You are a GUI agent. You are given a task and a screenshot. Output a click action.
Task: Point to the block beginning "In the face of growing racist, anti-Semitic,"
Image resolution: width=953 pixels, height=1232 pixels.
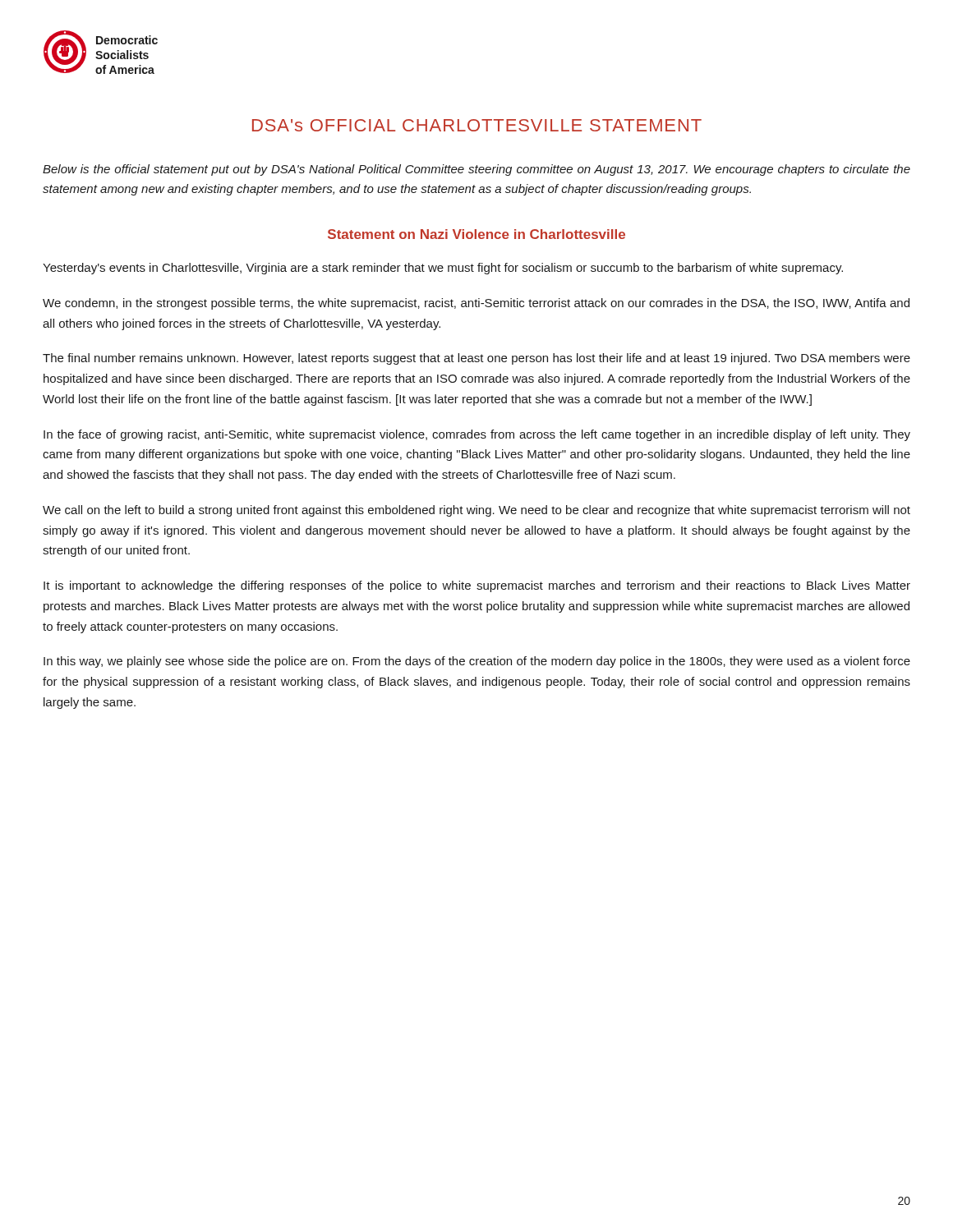click(476, 454)
